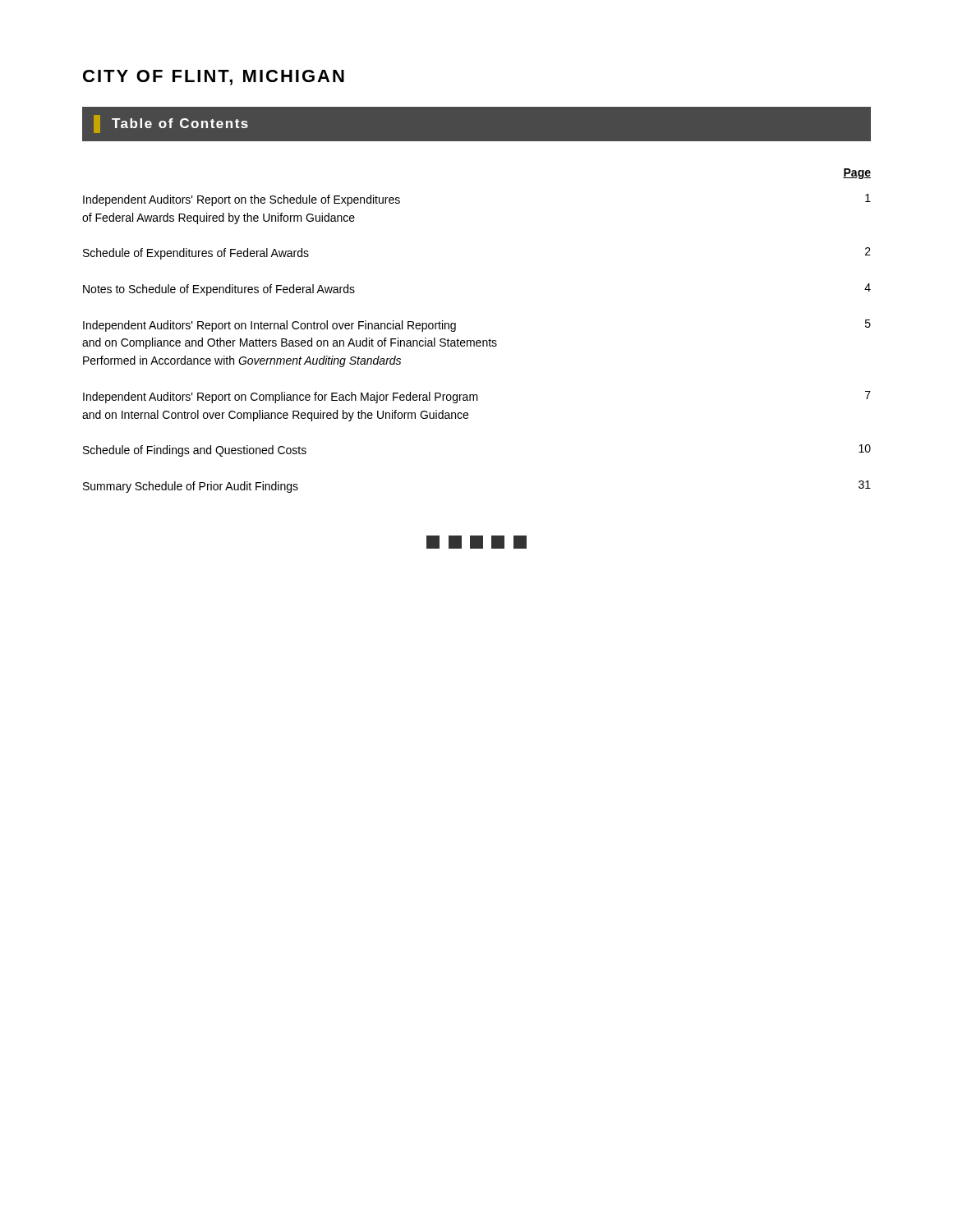This screenshot has width=953, height=1232.
Task: Click on the title that reads "CITY OF FLINT,"
Action: click(x=214, y=76)
